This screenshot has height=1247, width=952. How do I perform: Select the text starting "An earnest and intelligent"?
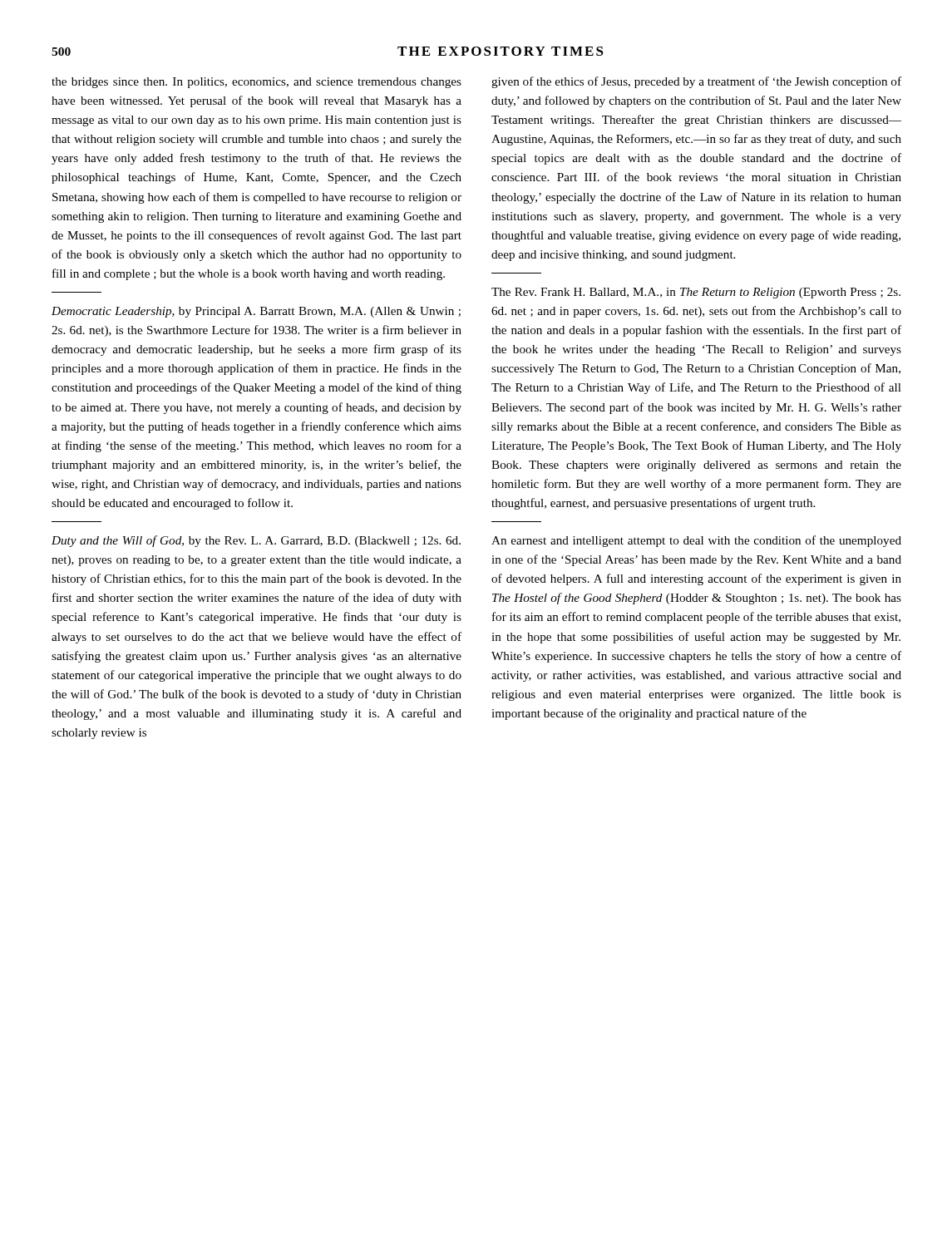[x=696, y=626]
